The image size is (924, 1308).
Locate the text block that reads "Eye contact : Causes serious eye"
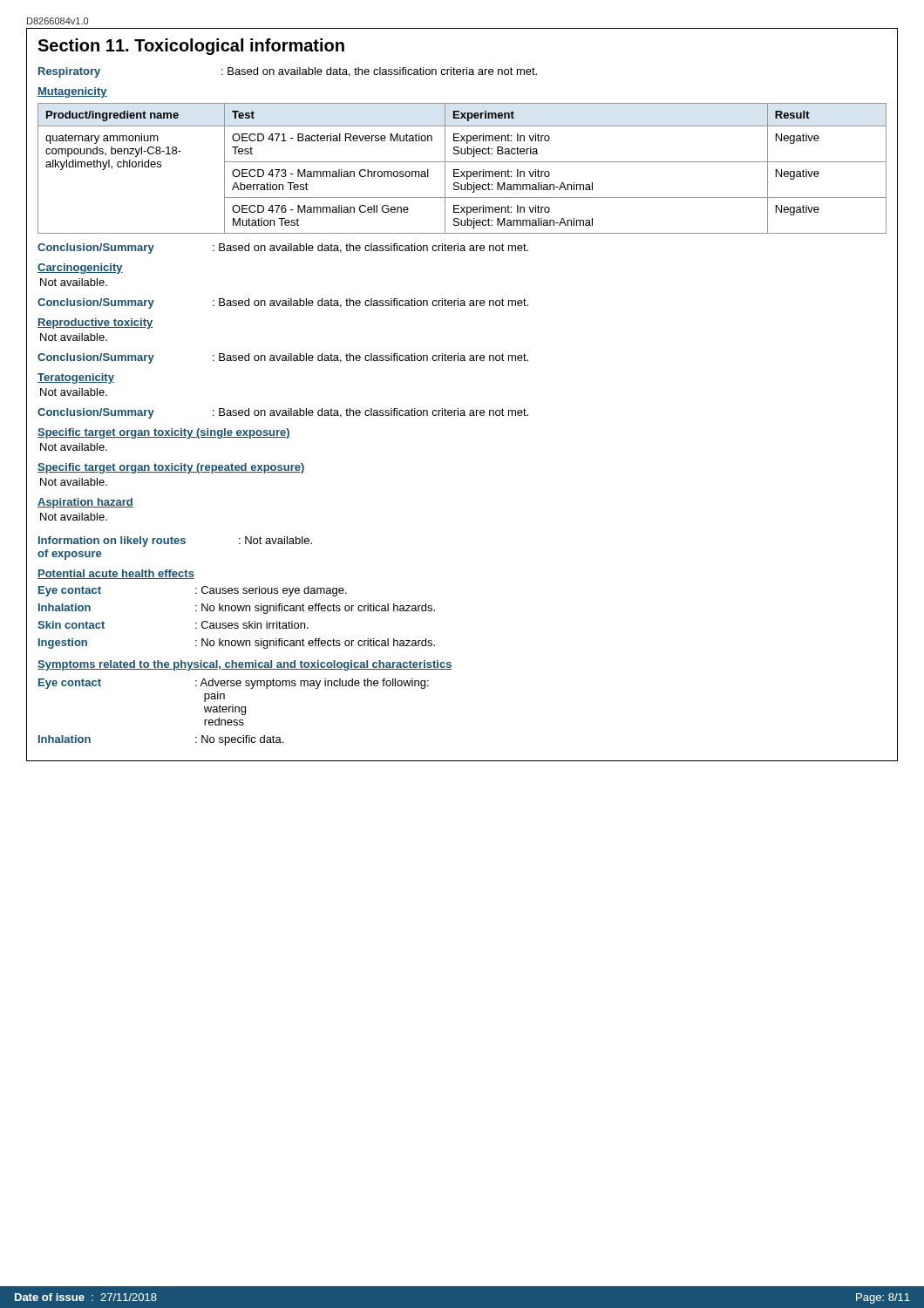(193, 591)
